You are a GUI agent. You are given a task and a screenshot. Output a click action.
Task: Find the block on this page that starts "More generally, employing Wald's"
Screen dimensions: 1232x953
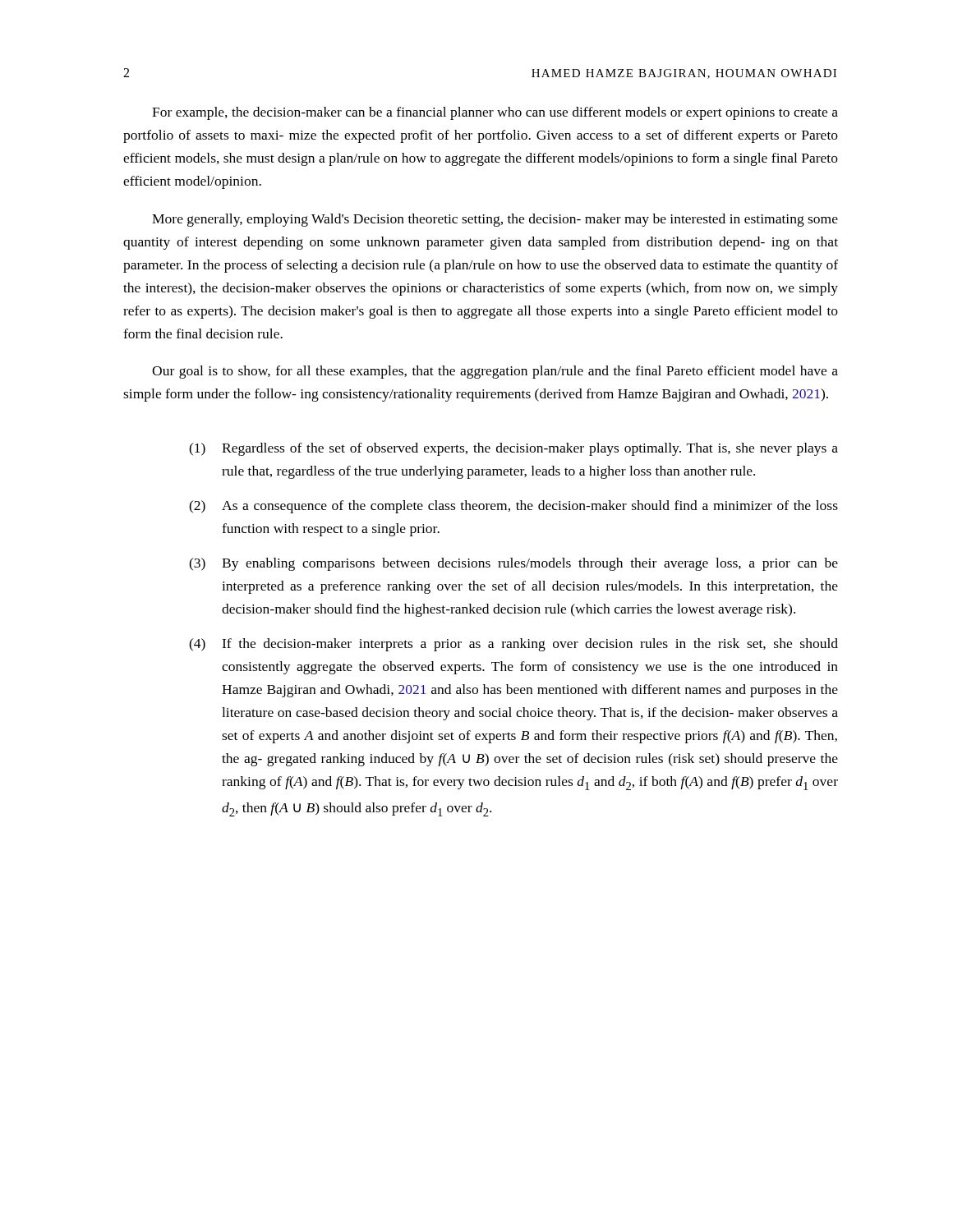(481, 276)
